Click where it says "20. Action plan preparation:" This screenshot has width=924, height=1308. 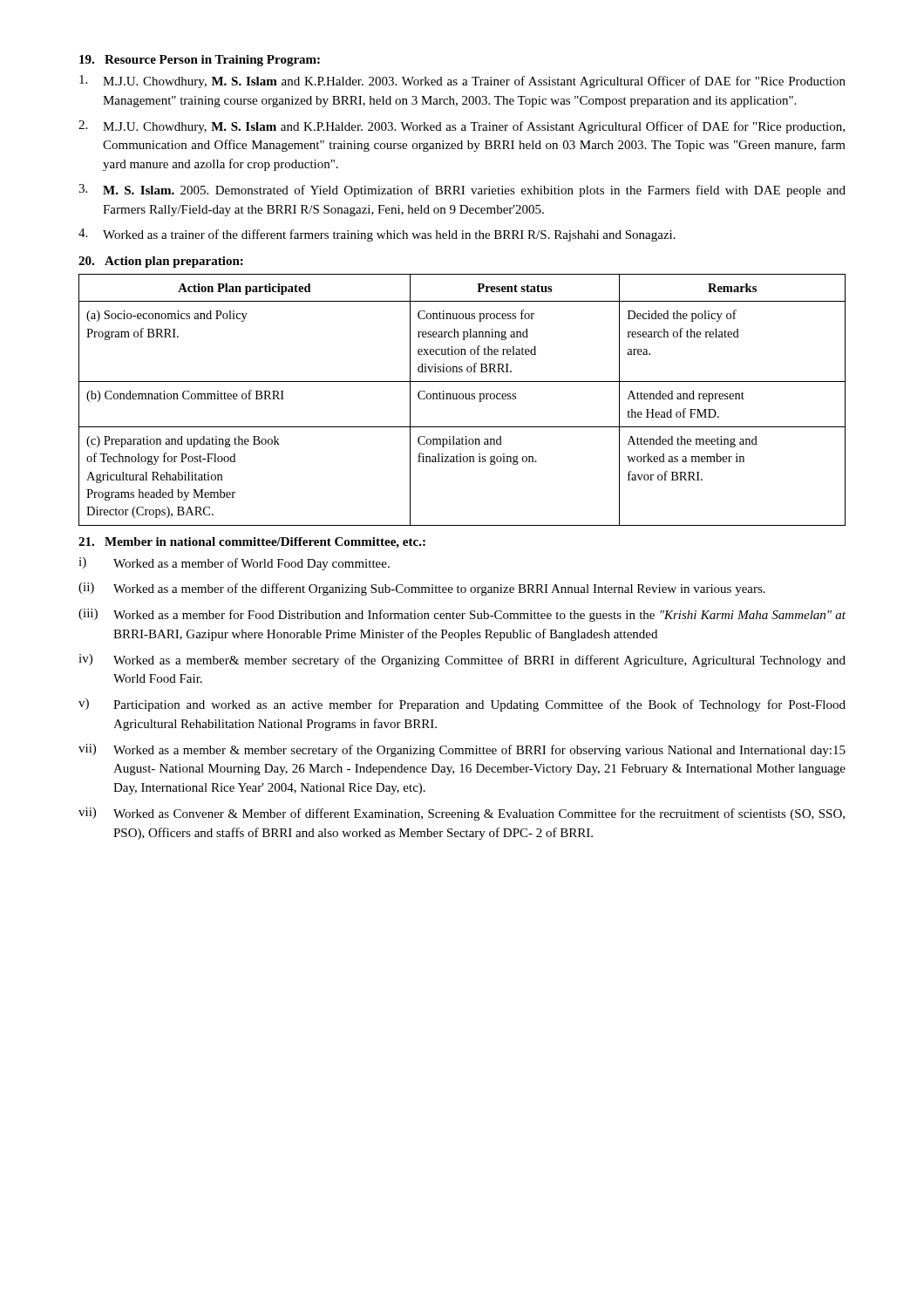click(x=161, y=261)
